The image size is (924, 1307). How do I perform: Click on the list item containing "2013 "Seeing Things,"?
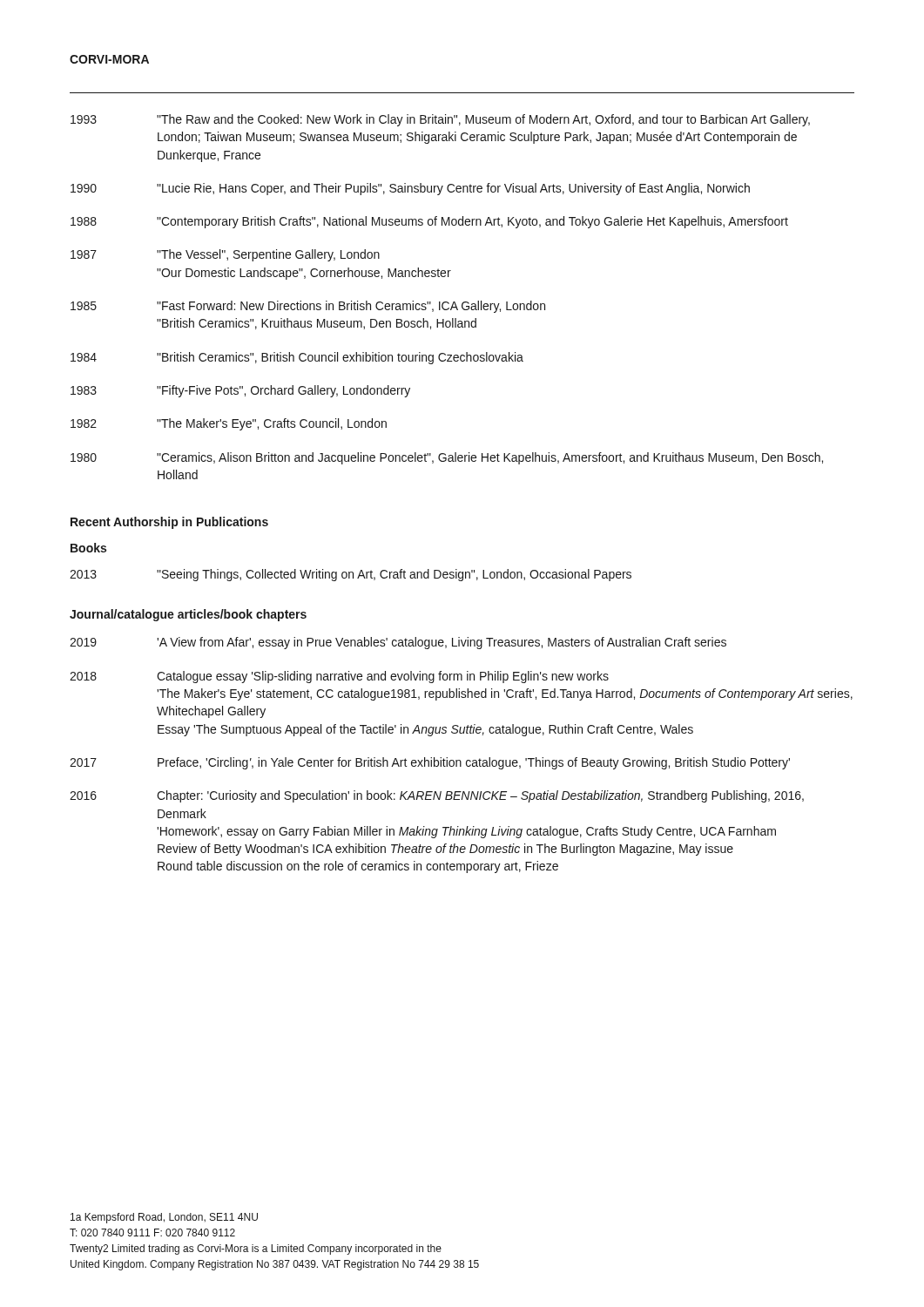pyautogui.click(x=462, y=574)
